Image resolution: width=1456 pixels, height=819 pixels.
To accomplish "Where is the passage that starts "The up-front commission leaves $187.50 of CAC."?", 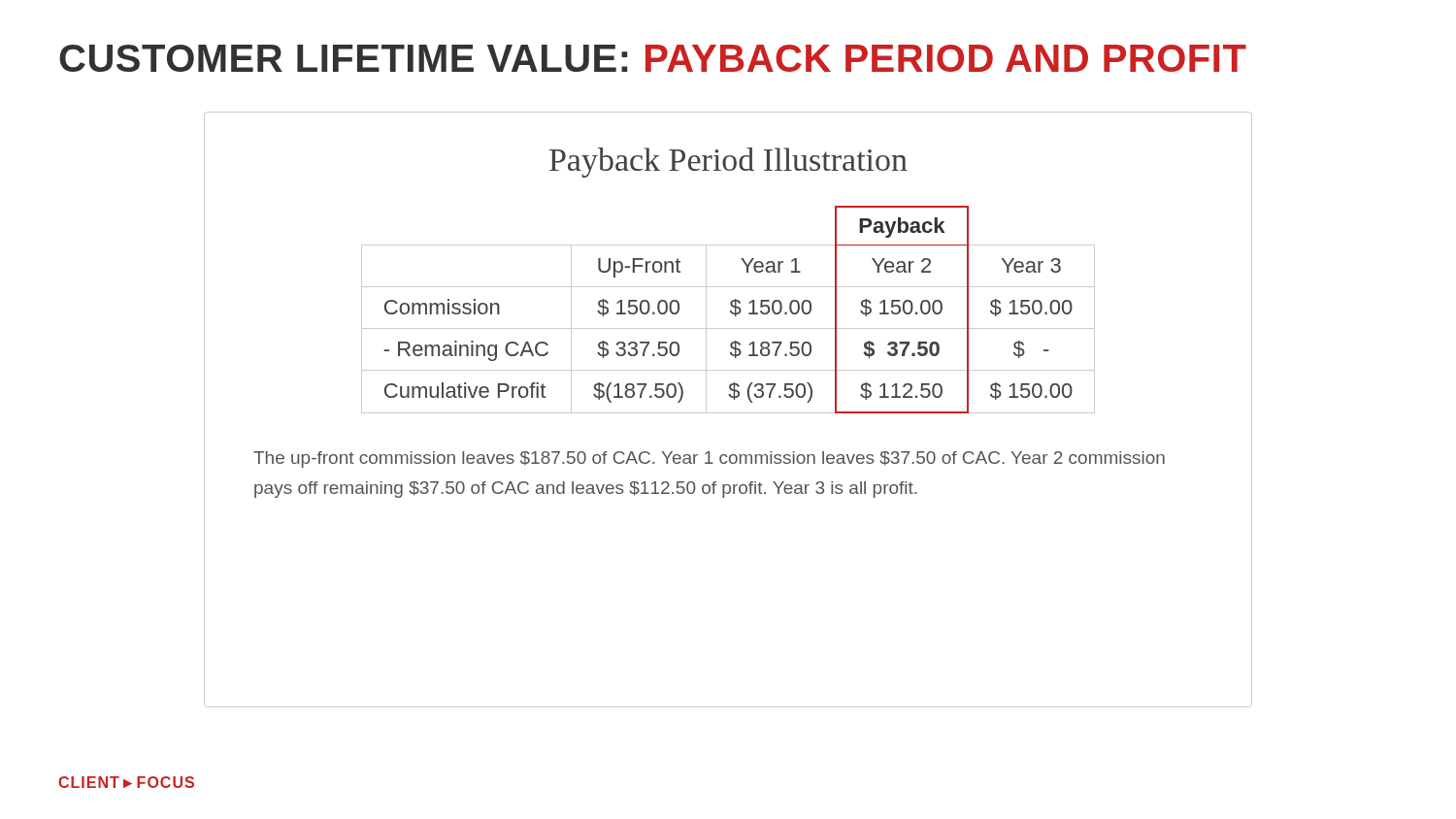I will [x=710, y=473].
